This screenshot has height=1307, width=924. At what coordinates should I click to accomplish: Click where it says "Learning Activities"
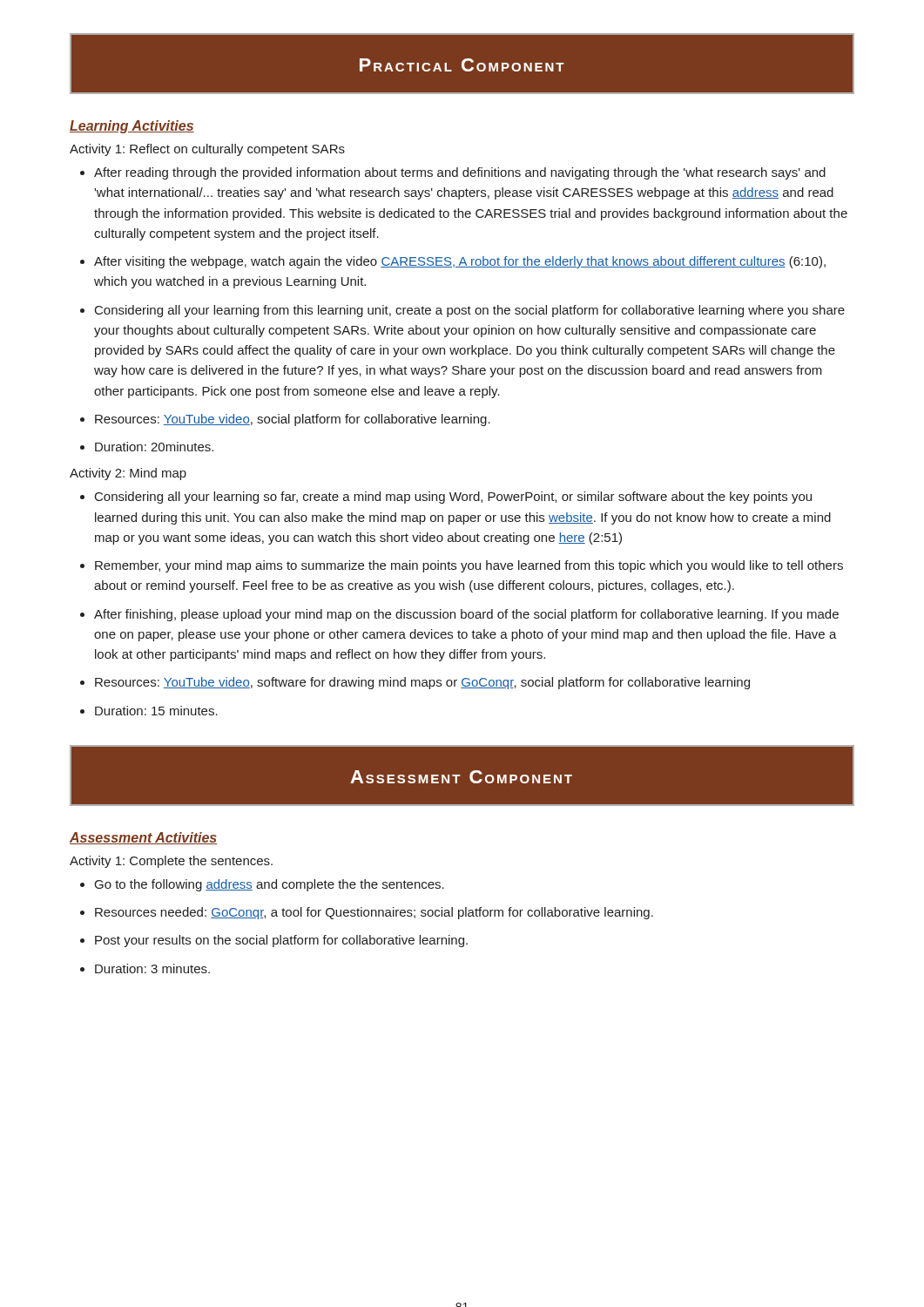[132, 126]
